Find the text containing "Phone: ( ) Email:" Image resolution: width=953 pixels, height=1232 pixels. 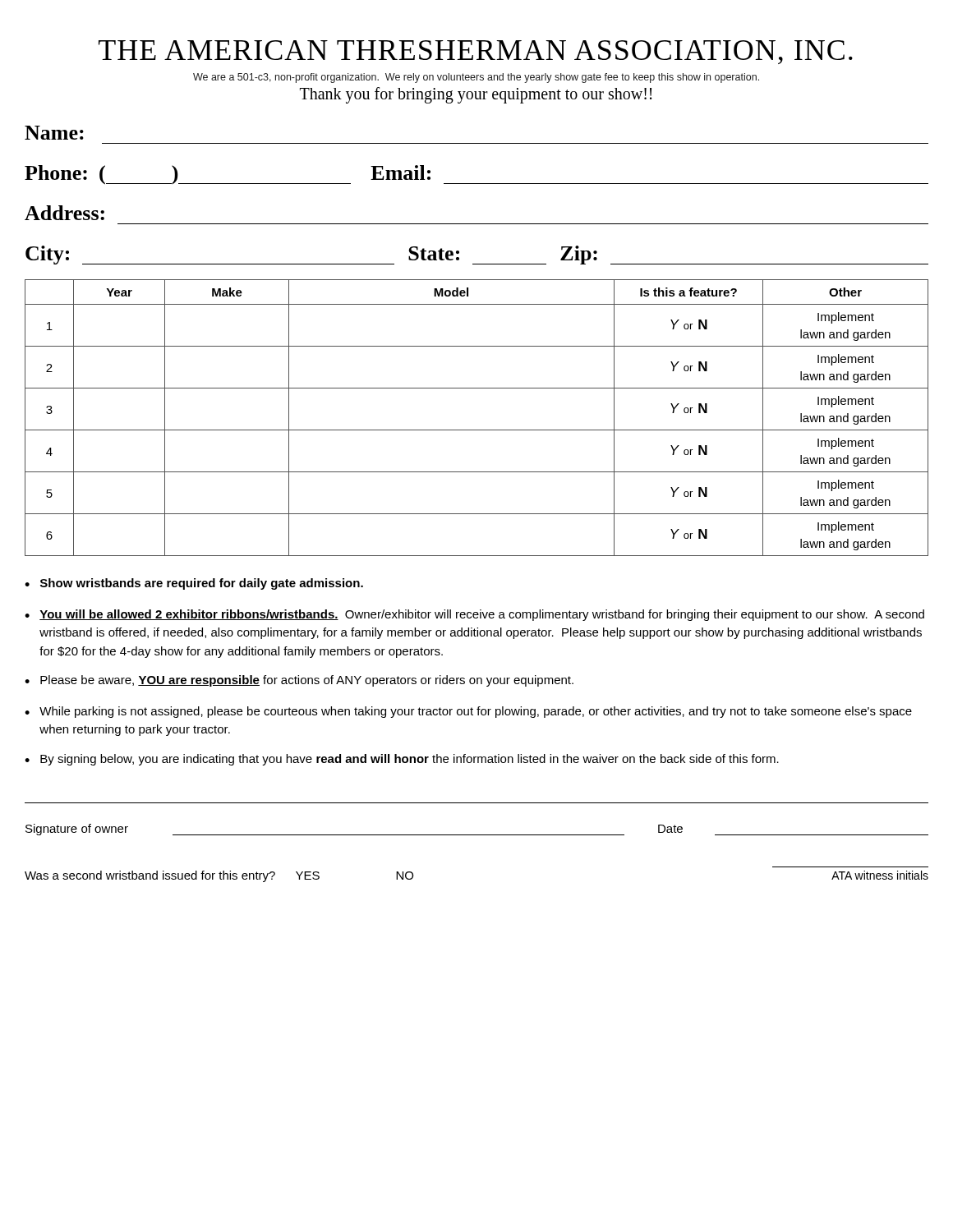pos(476,173)
